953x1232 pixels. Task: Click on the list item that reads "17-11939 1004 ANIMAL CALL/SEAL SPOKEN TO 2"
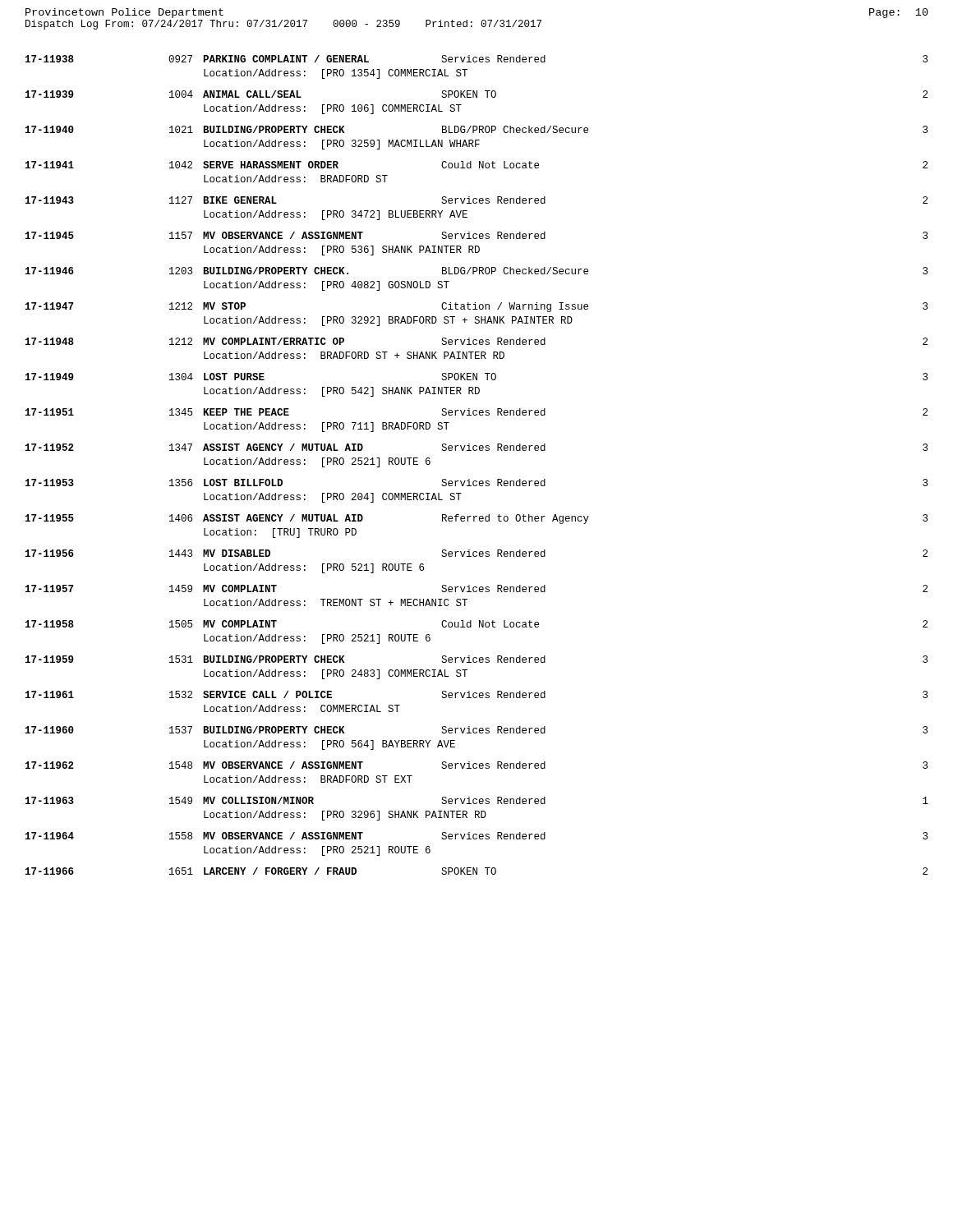pos(476,103)
